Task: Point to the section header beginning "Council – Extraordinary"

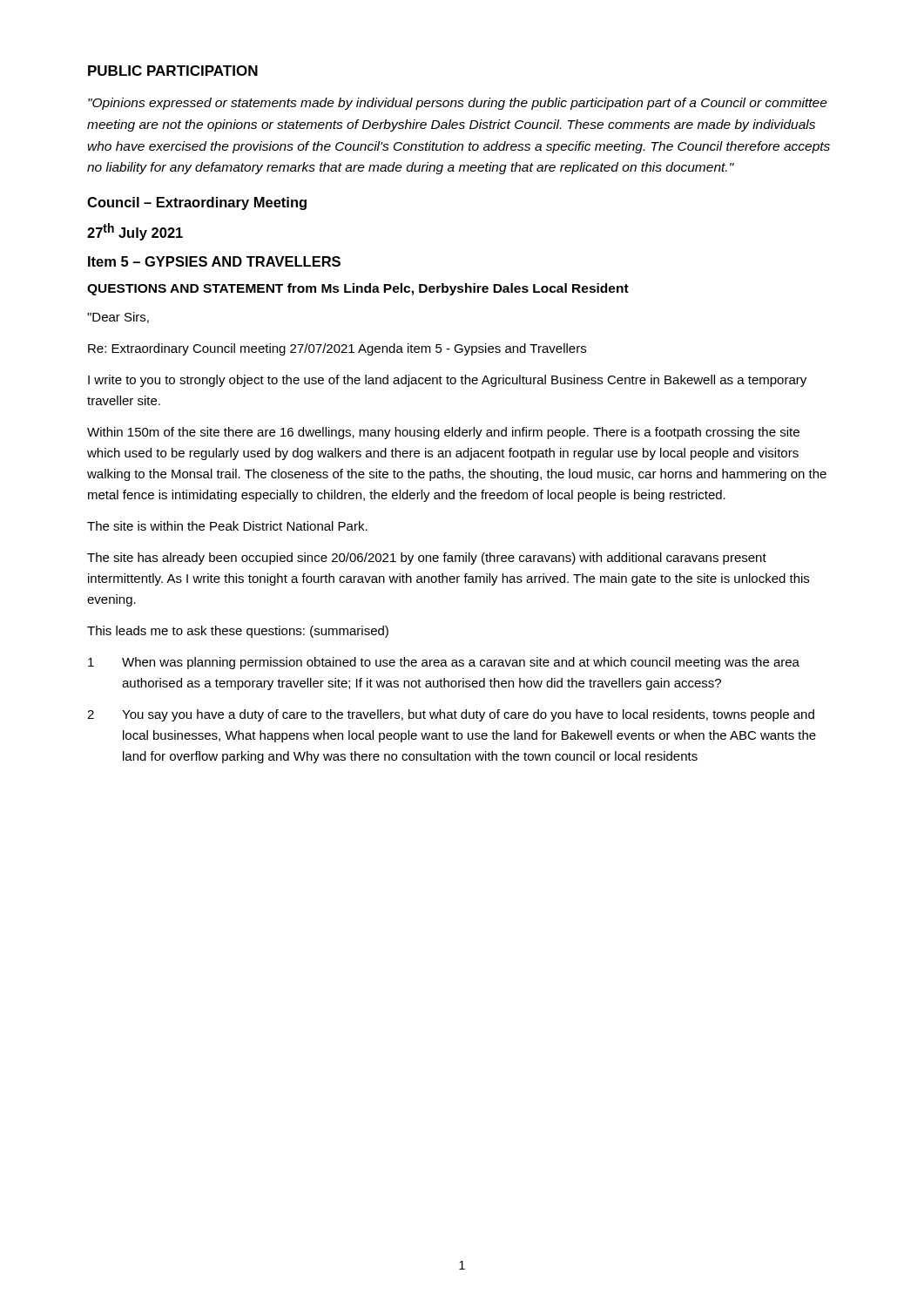Action: tap(197, 202)
